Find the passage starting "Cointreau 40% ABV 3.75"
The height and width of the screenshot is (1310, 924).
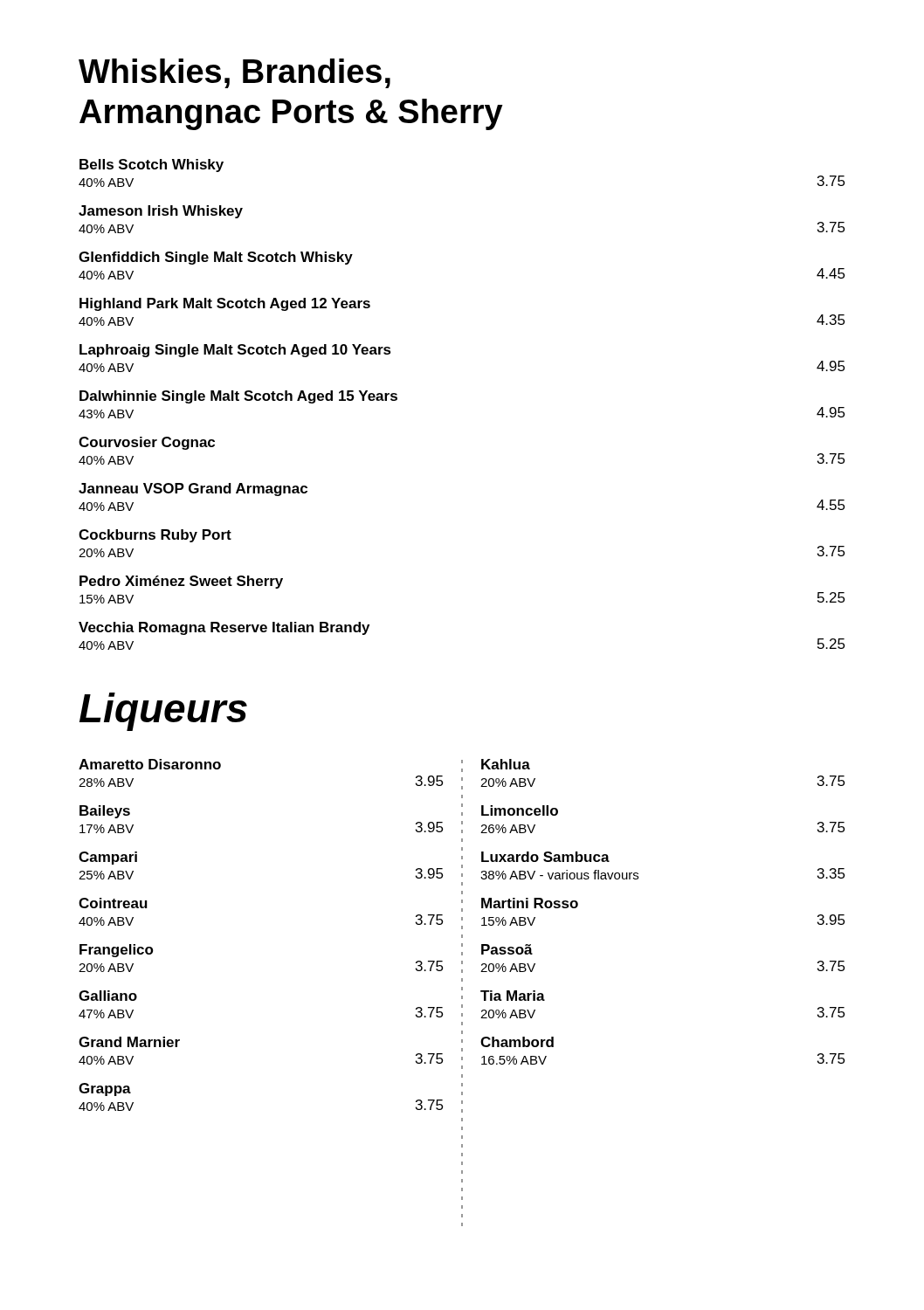113,903
